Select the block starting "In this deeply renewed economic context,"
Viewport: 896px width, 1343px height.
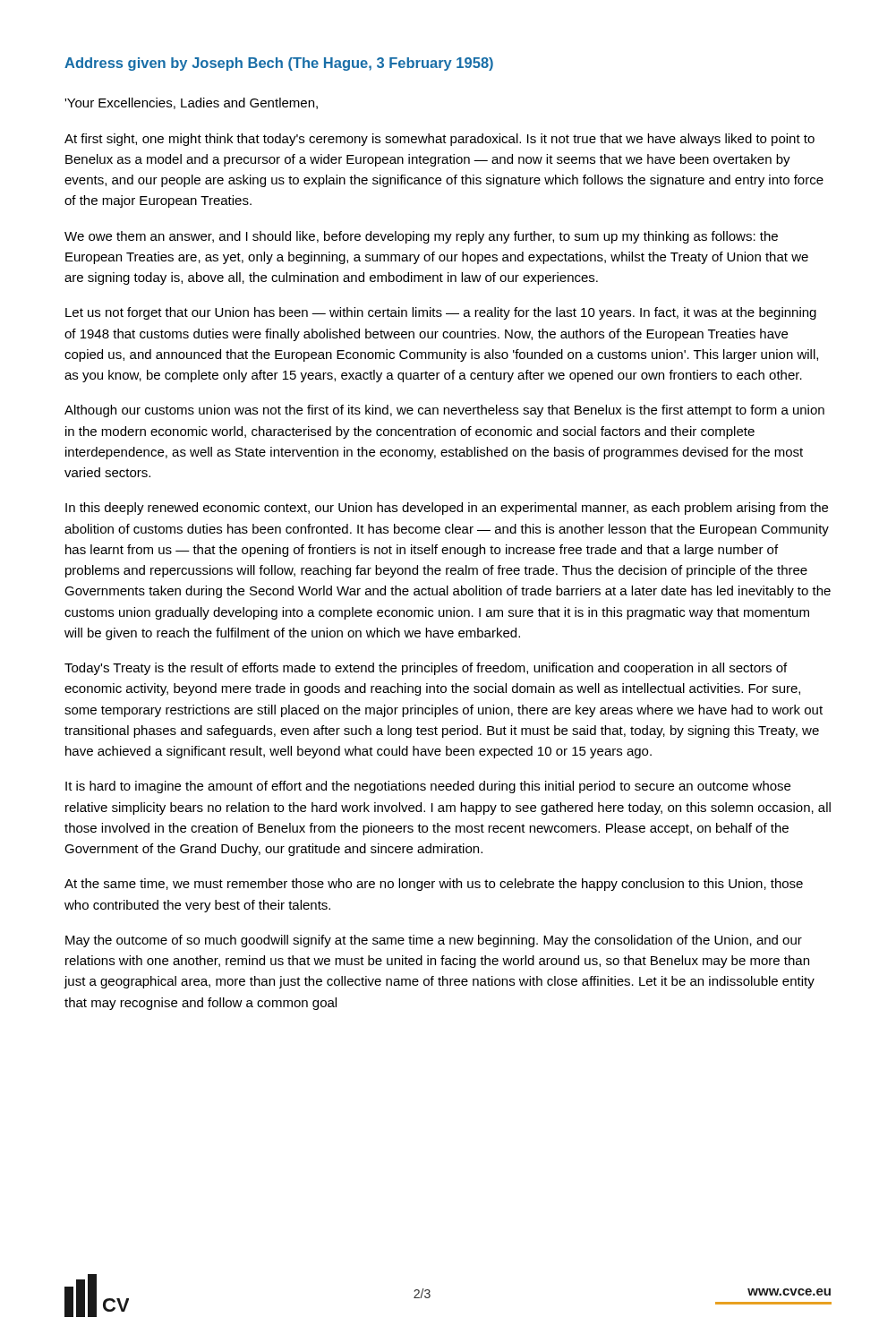(448, 570)
